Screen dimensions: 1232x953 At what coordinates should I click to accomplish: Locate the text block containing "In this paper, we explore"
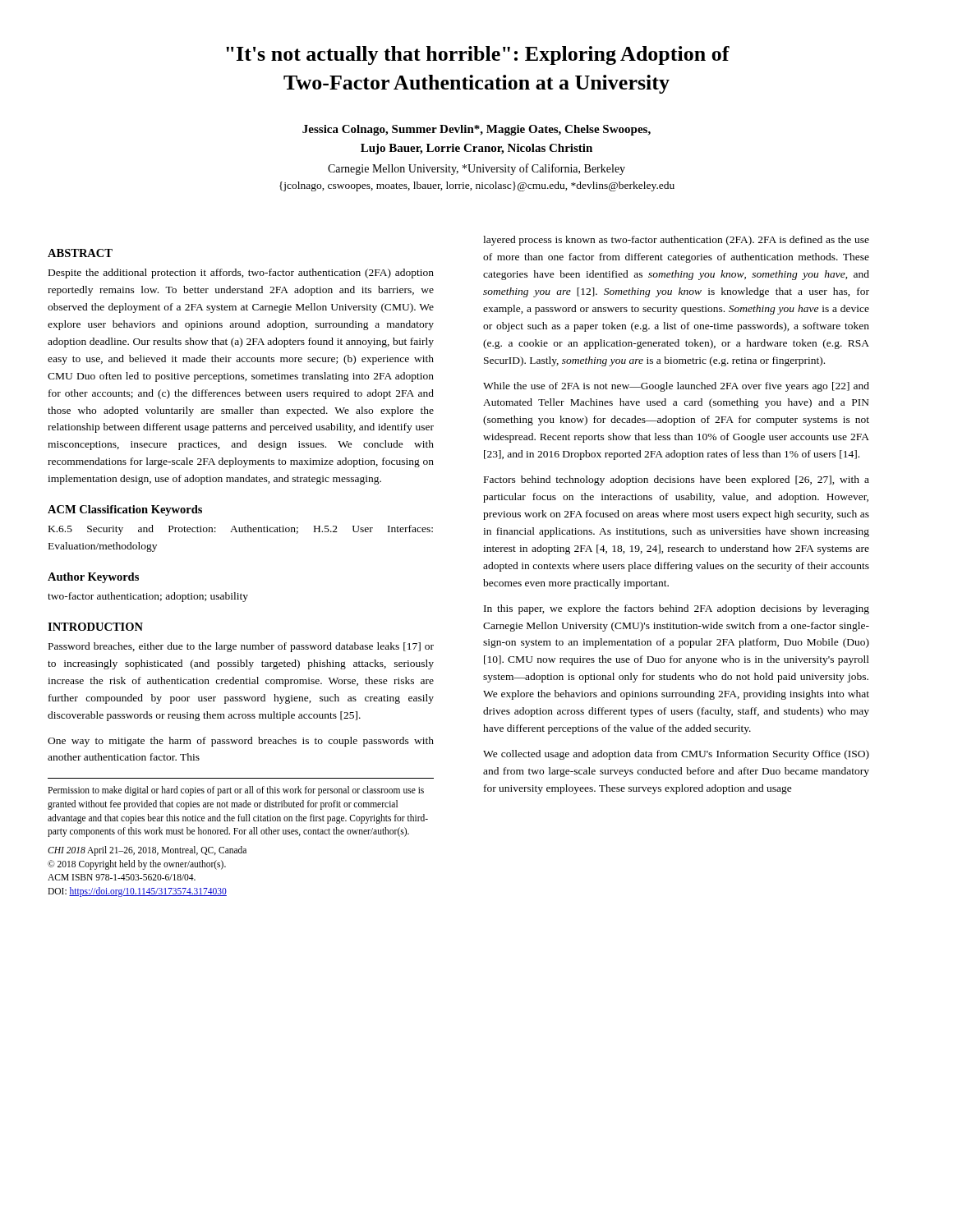click(x=676, y=668)
